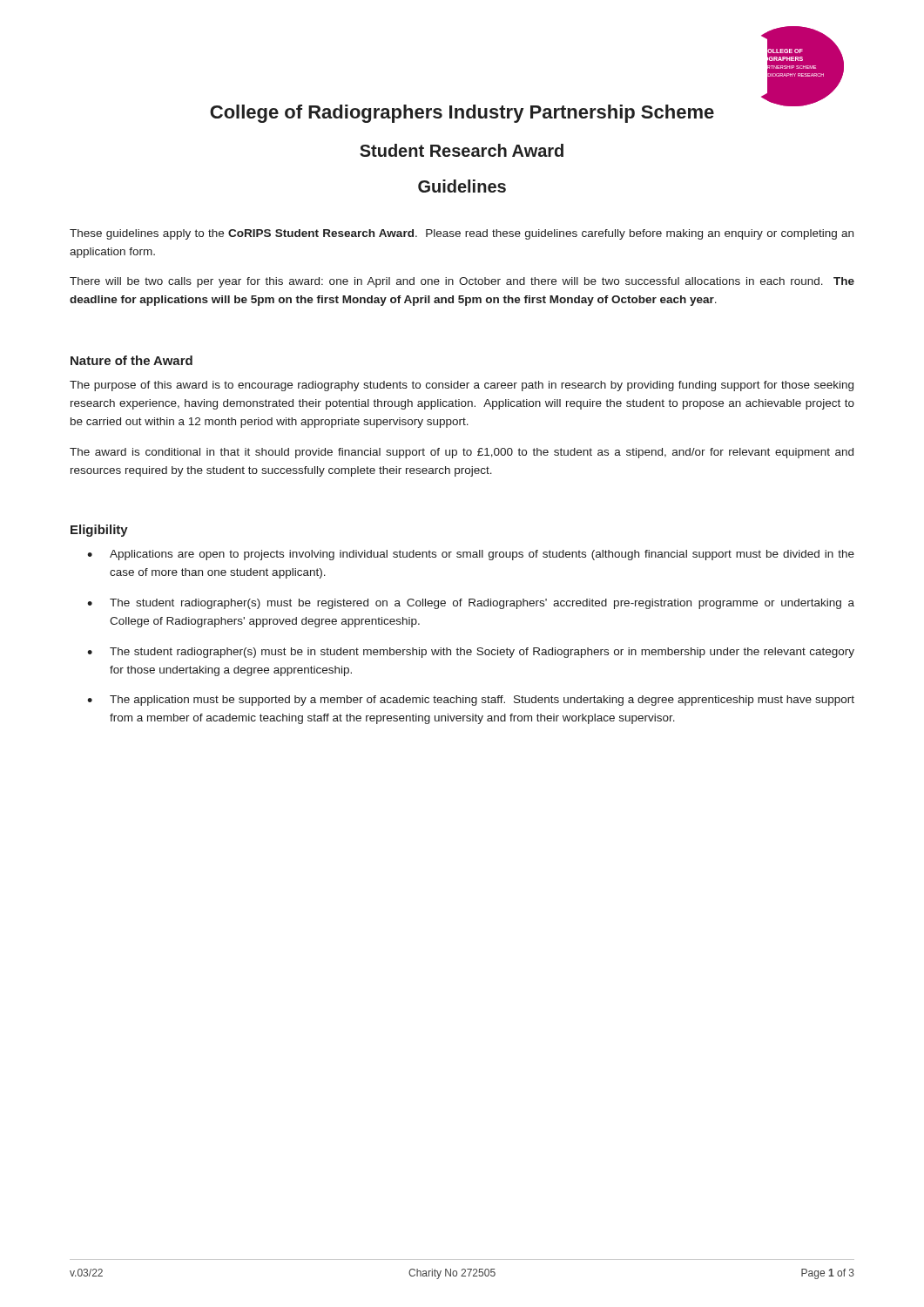The image size is (924, 1307).
Task: Locate the block of text that opens with "• The student radiographer(s) must be registered"
Action: coord(471,612)
